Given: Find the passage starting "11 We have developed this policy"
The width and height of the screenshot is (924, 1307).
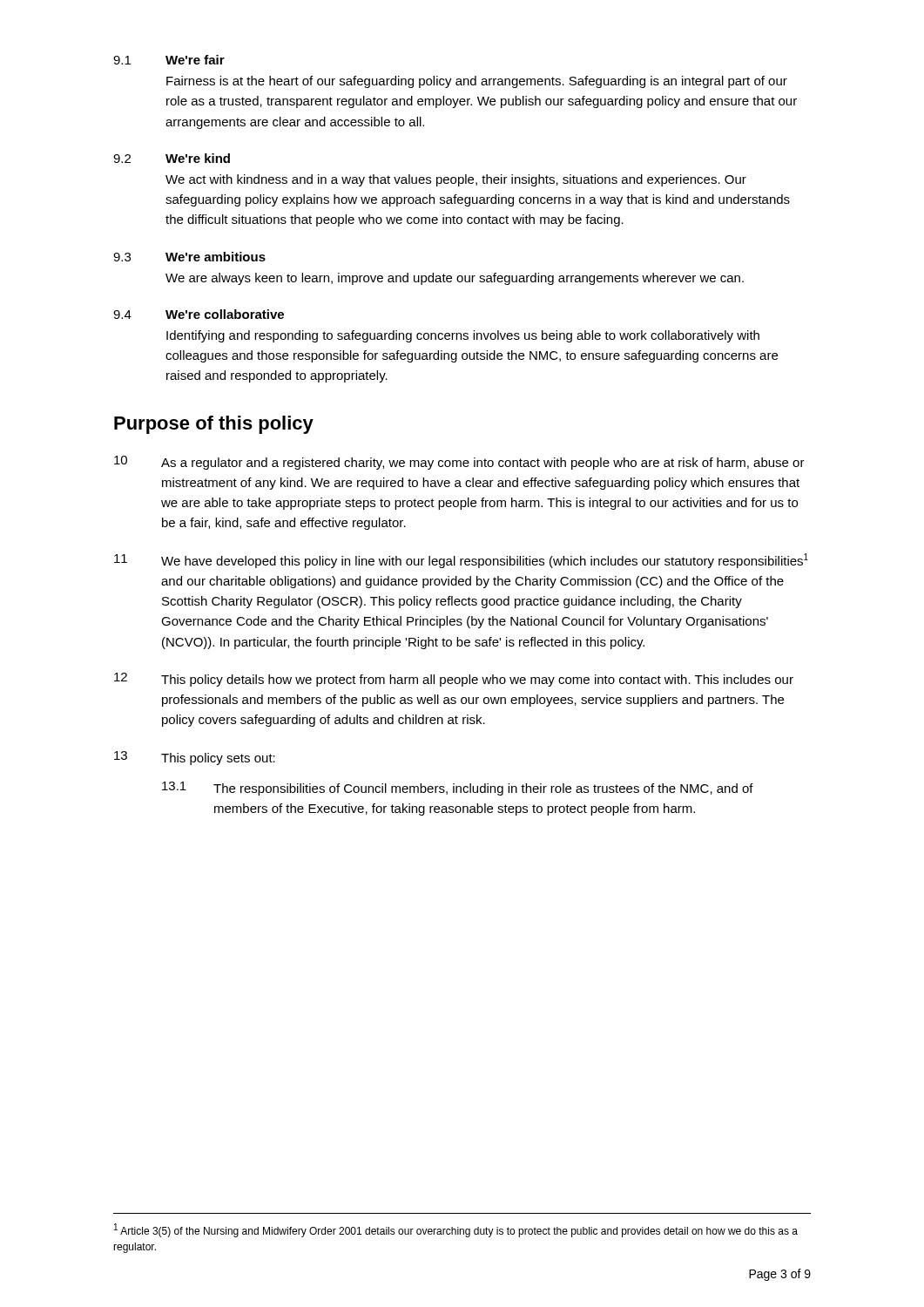Looking at the screenshot, I should (x=462, y=601).
